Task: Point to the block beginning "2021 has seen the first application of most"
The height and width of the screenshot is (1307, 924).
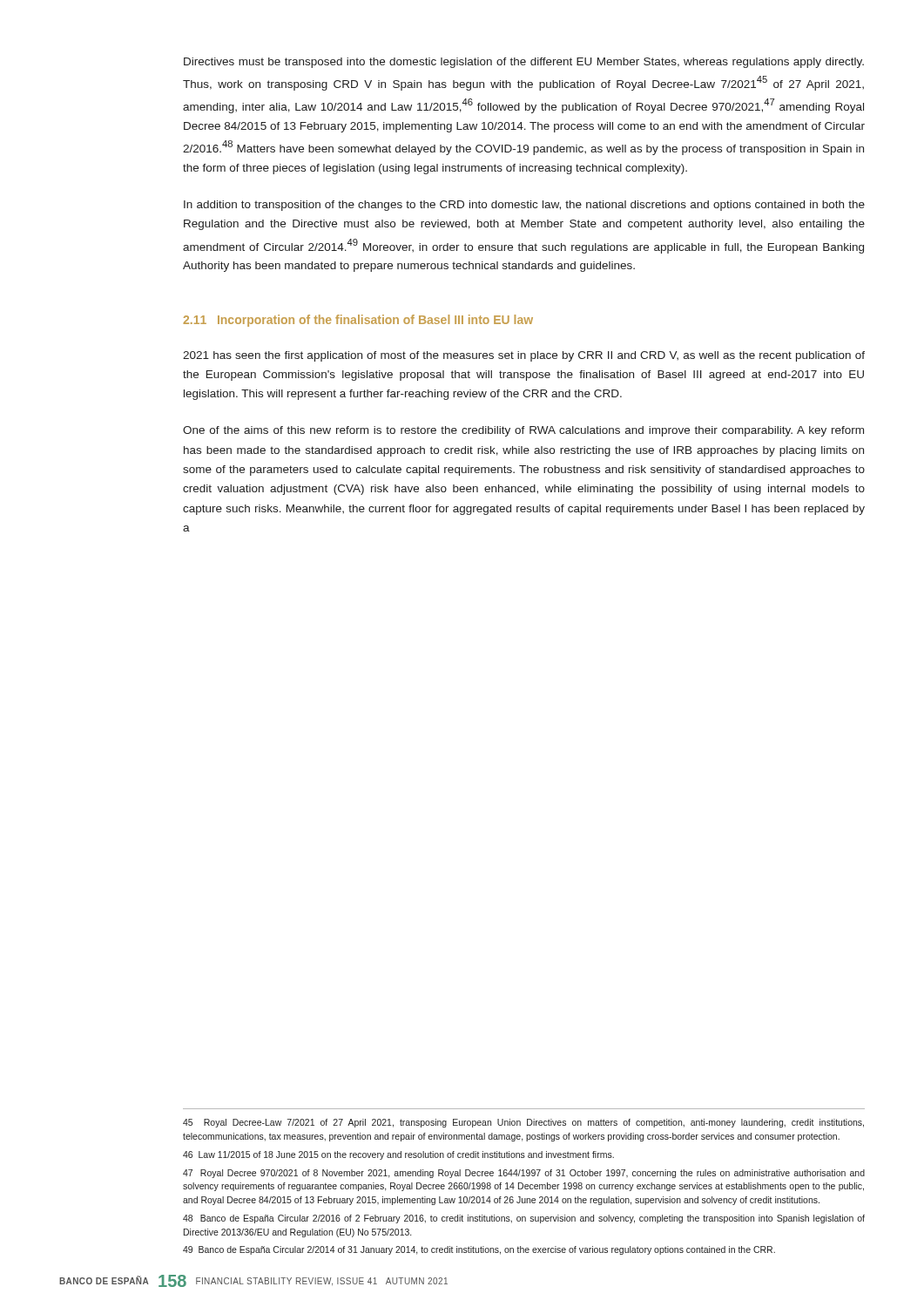Action: pos(524,374)
